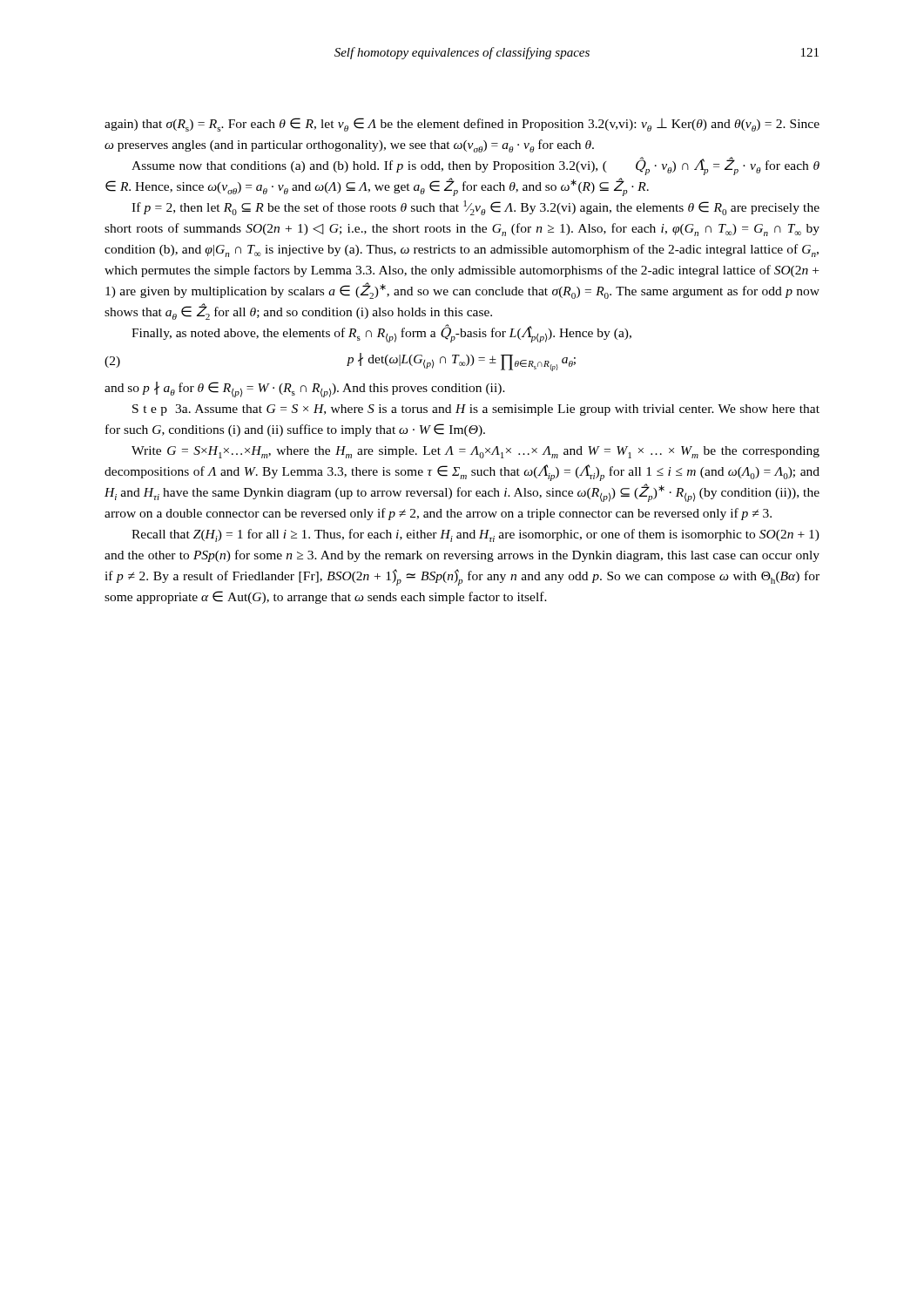The height and width of the screenshot is (1307, 924).
Task: Point to the text starting "Write G = S×H1×…×Hm, where the"
Action: click(462, 482)
